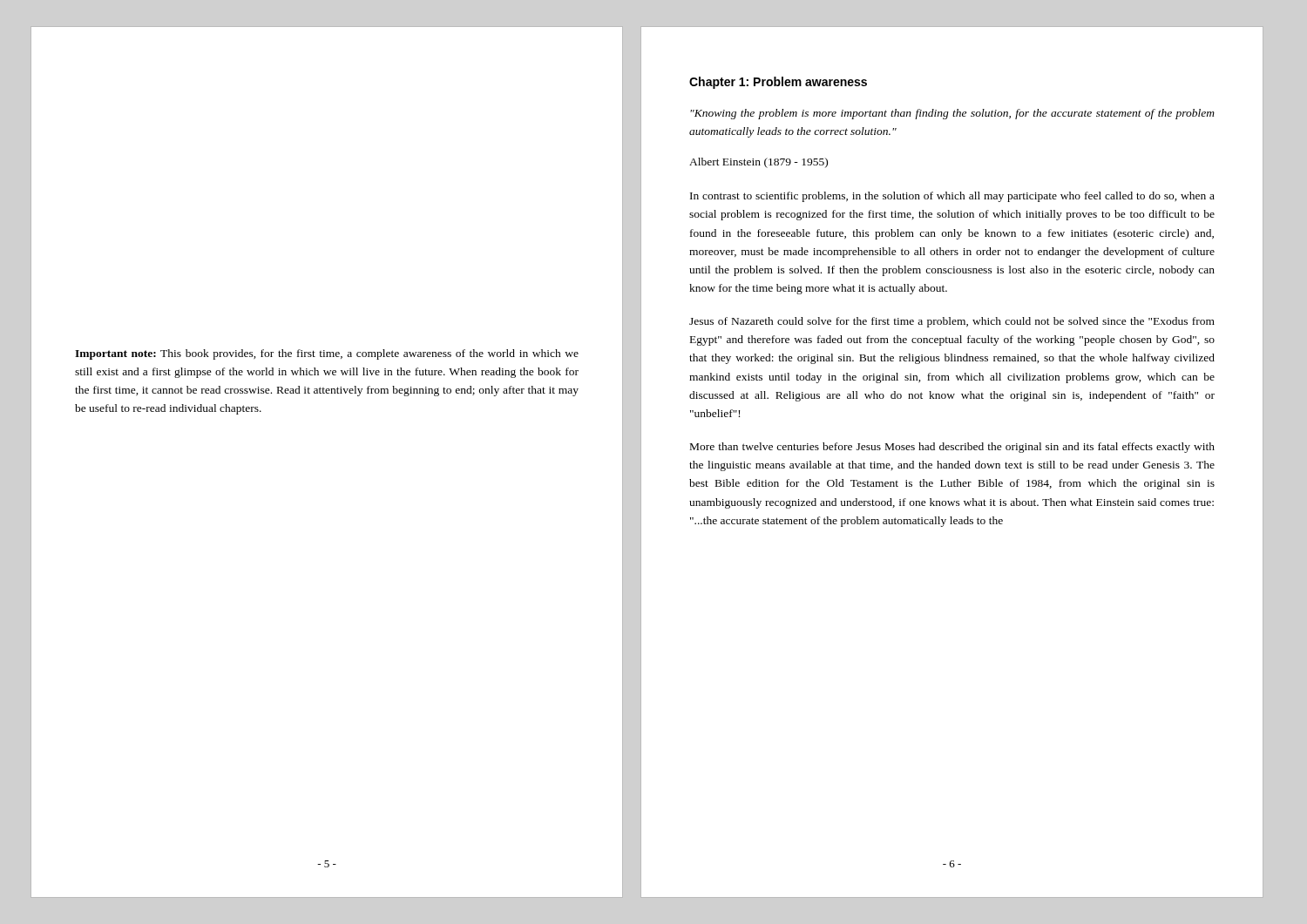1307x924 pixels.
Task: Find the block on this page that starts ""Knowing the problem is"
Action: pos(952,122)
